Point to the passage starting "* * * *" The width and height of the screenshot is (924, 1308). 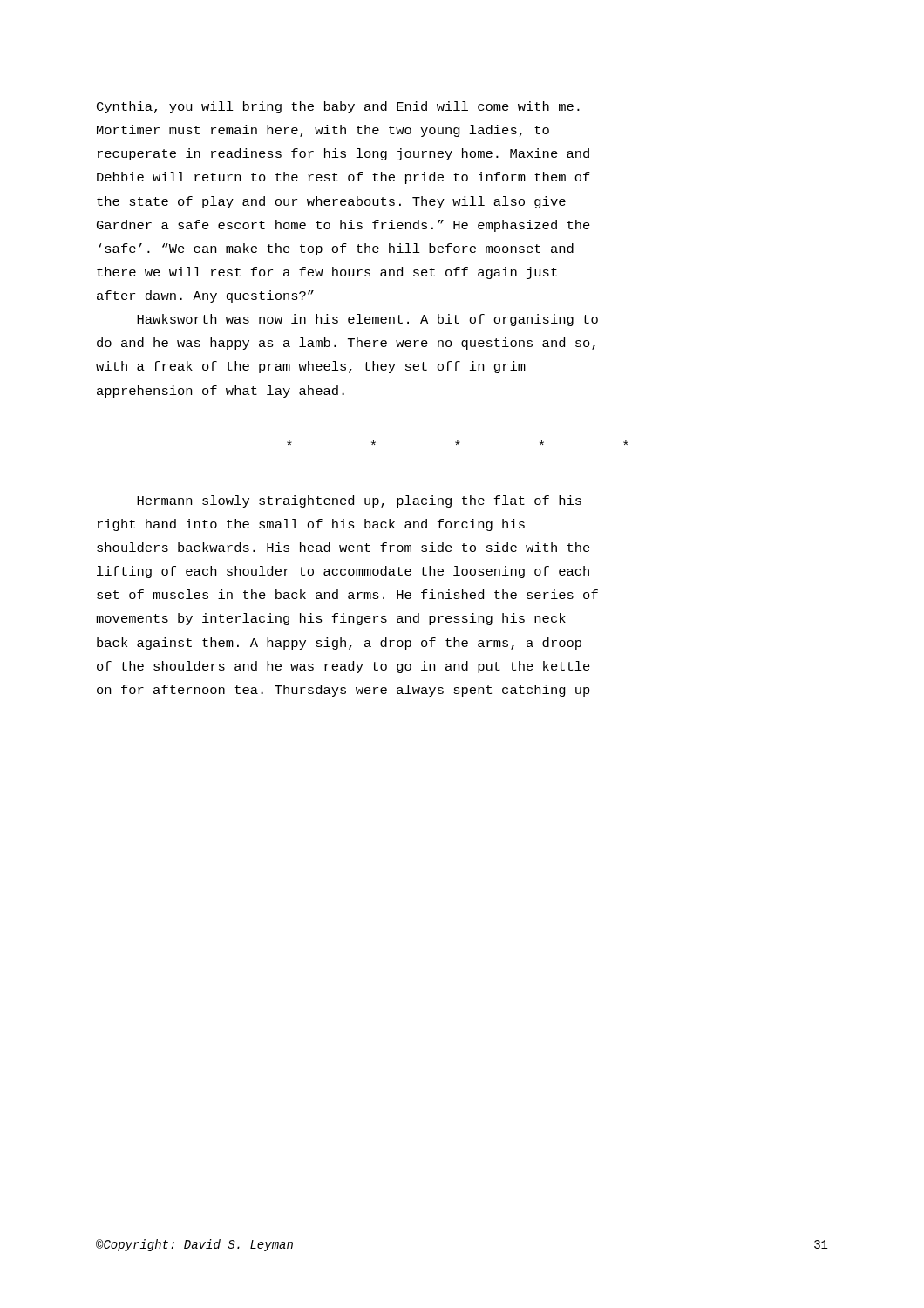point(462,446)
